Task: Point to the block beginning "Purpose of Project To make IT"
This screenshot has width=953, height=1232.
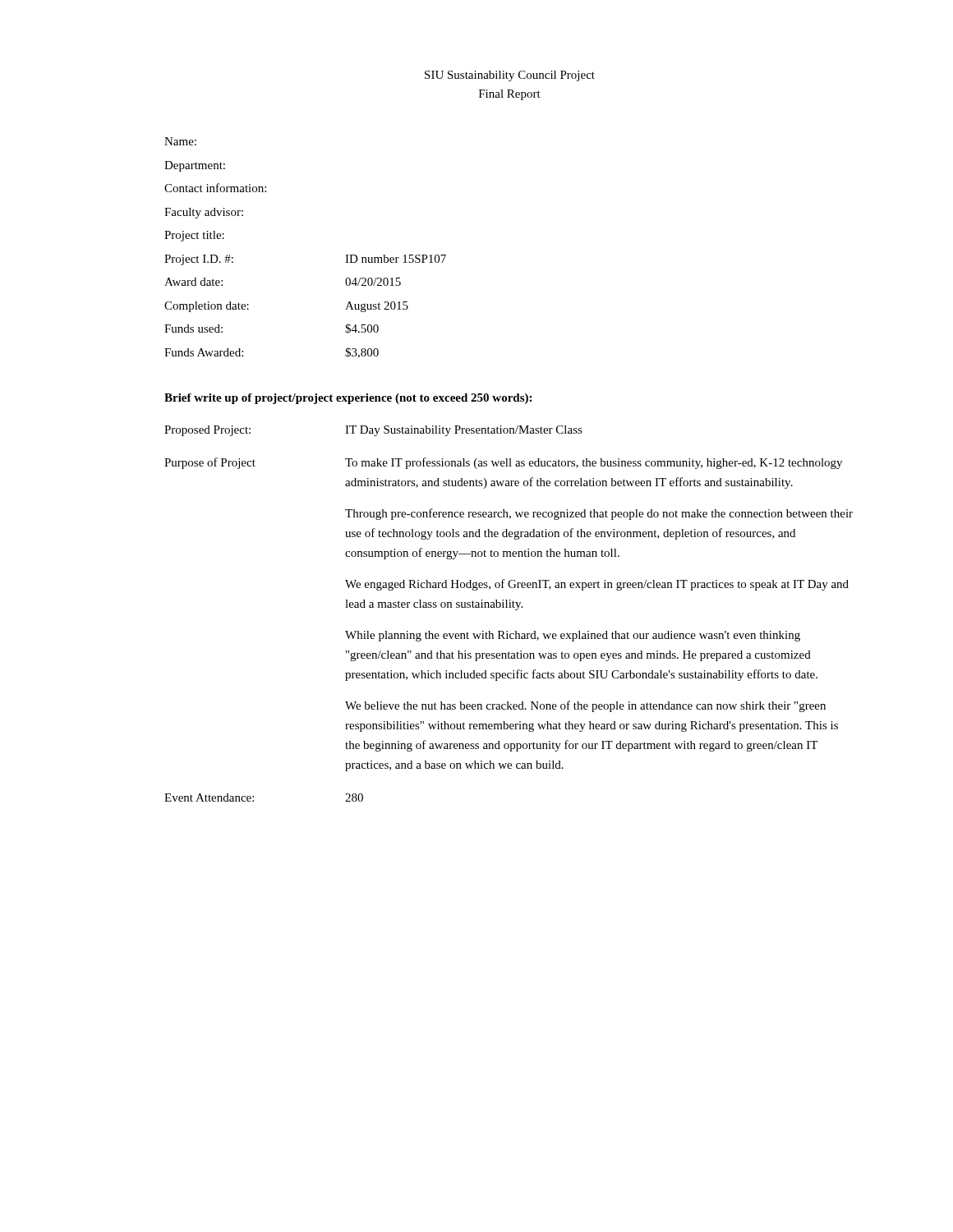Action: point(509,614)
